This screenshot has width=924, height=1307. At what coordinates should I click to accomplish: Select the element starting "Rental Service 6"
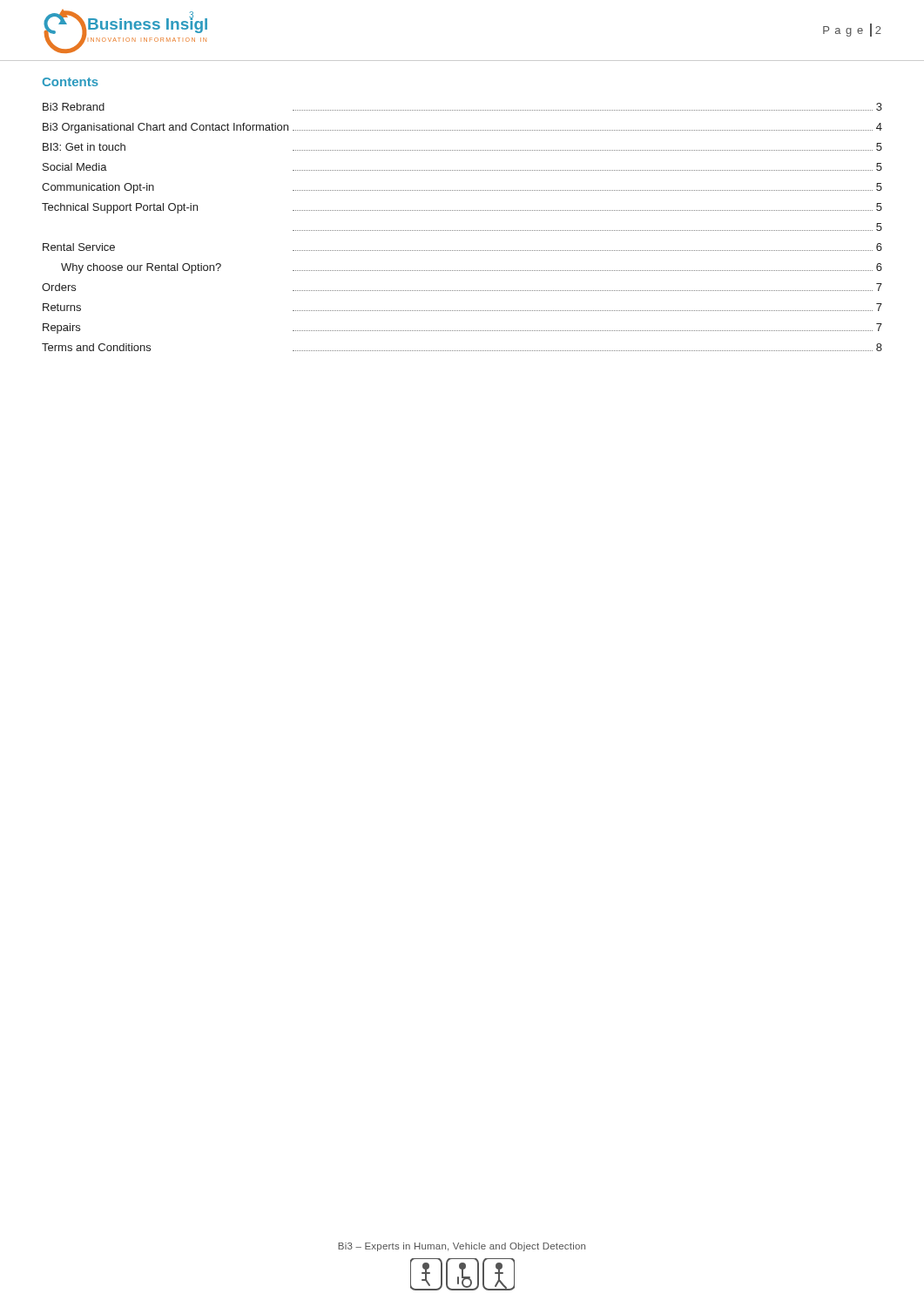click(462, 246)
